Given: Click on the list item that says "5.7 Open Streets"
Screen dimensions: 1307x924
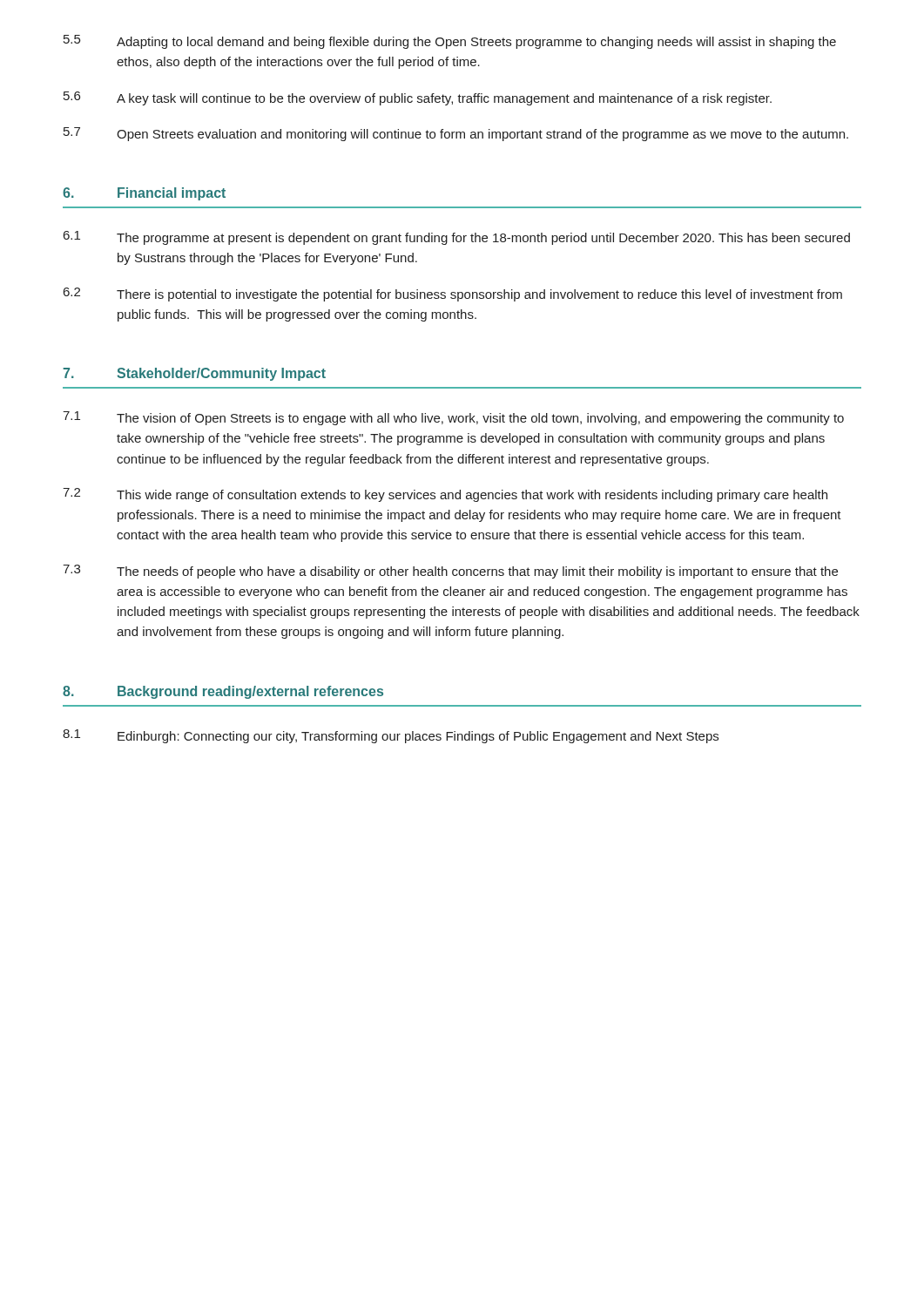Looking at the screenshot, I should (x=456, y=134).
